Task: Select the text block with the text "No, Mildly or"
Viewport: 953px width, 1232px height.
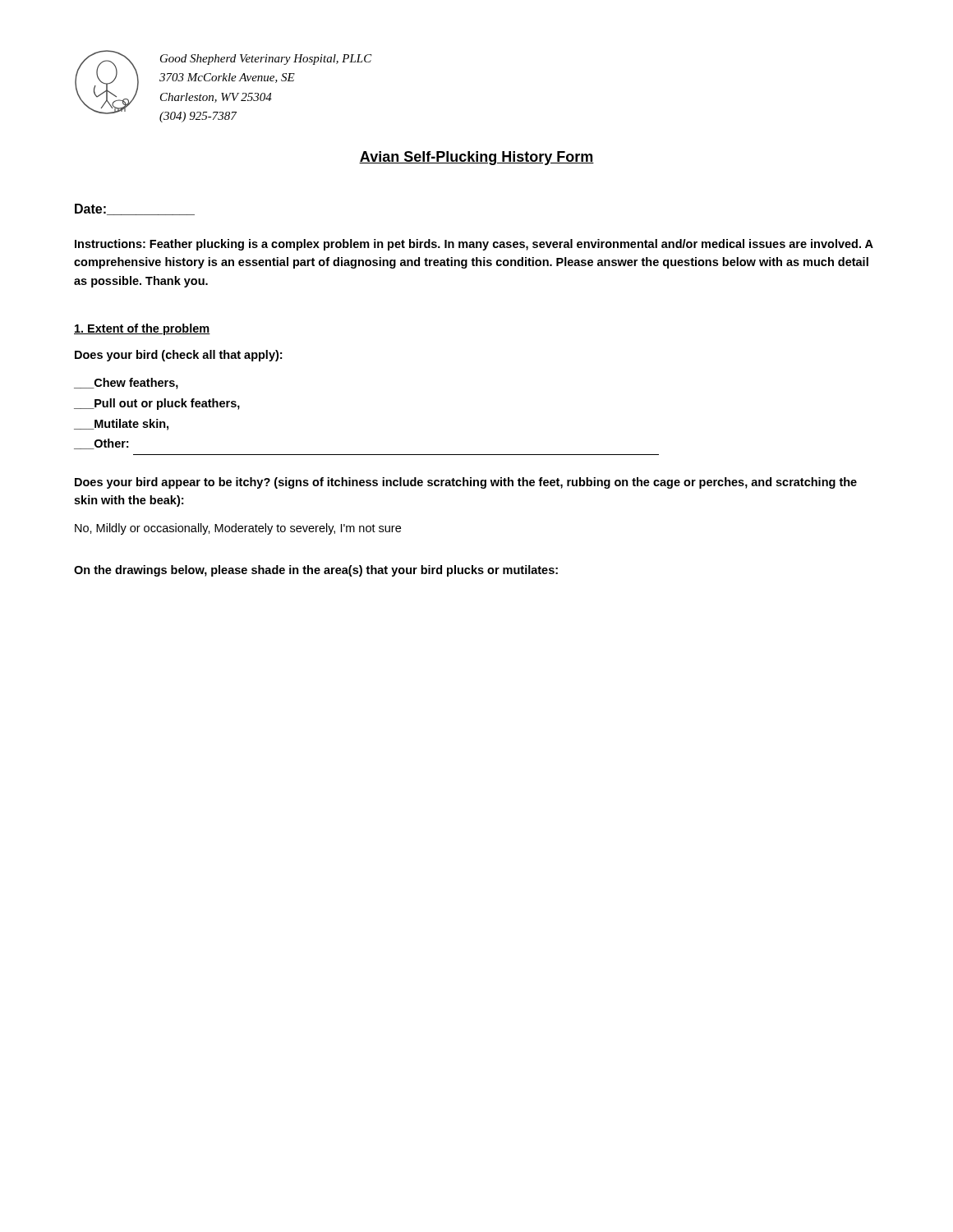Action: click(x=238, y=528)
